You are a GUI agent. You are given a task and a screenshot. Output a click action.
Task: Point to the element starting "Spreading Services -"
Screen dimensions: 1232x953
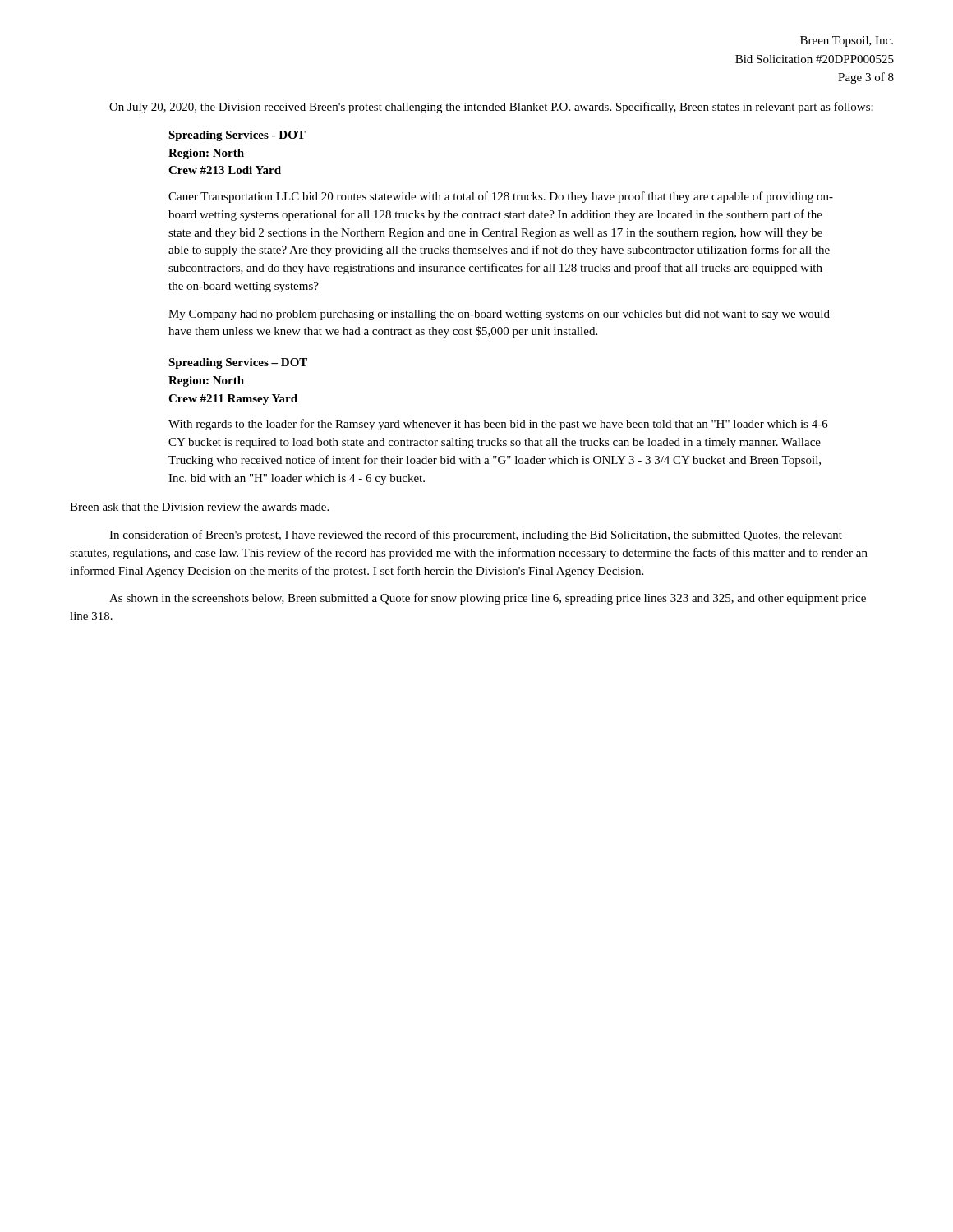[237, 136]
